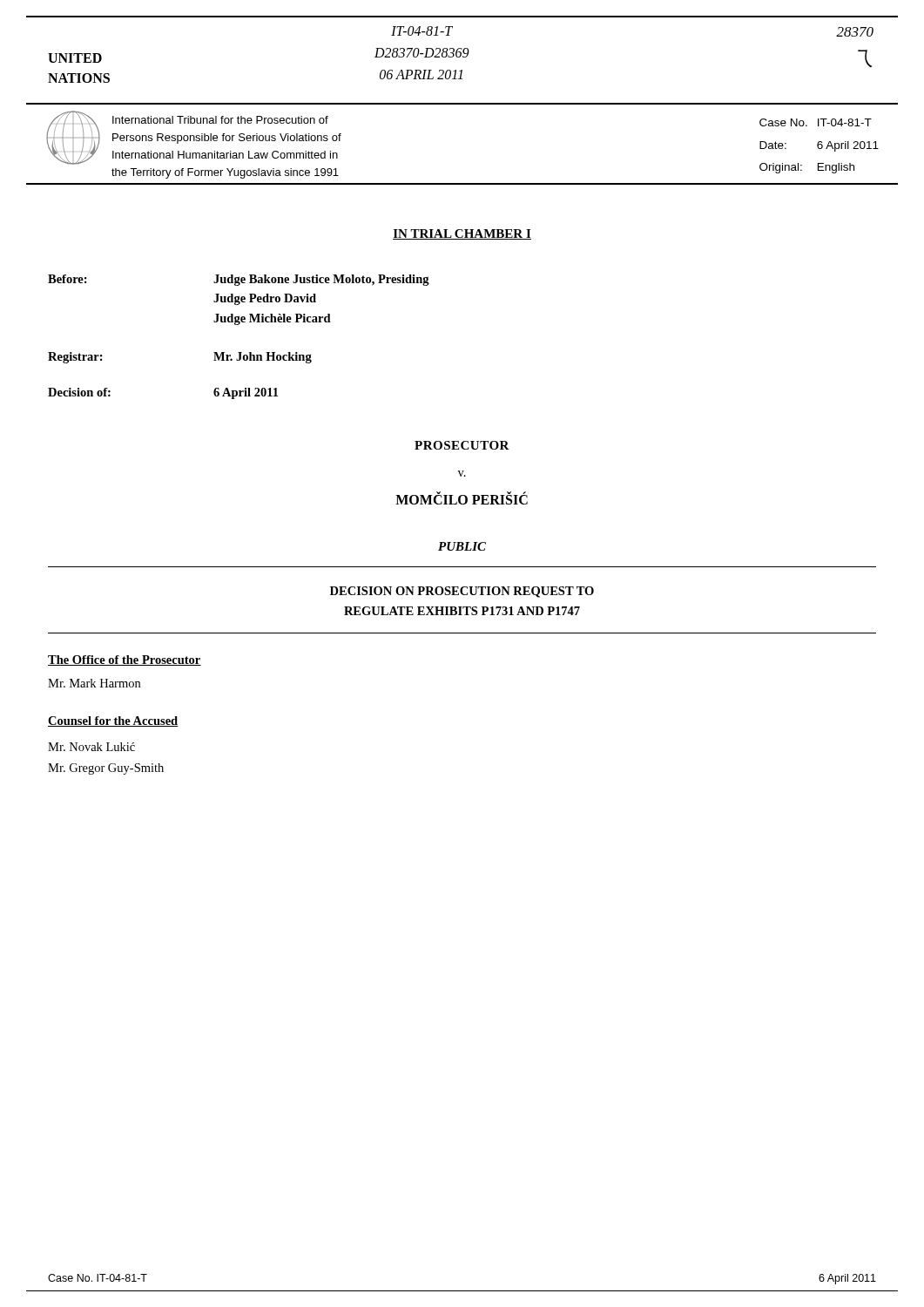Navigate to the passage starting "International Tribunal for the Prosecution of Persons Responsible"
The height and width of the screenshot is (1307, 924).
(x=226, y=146)
